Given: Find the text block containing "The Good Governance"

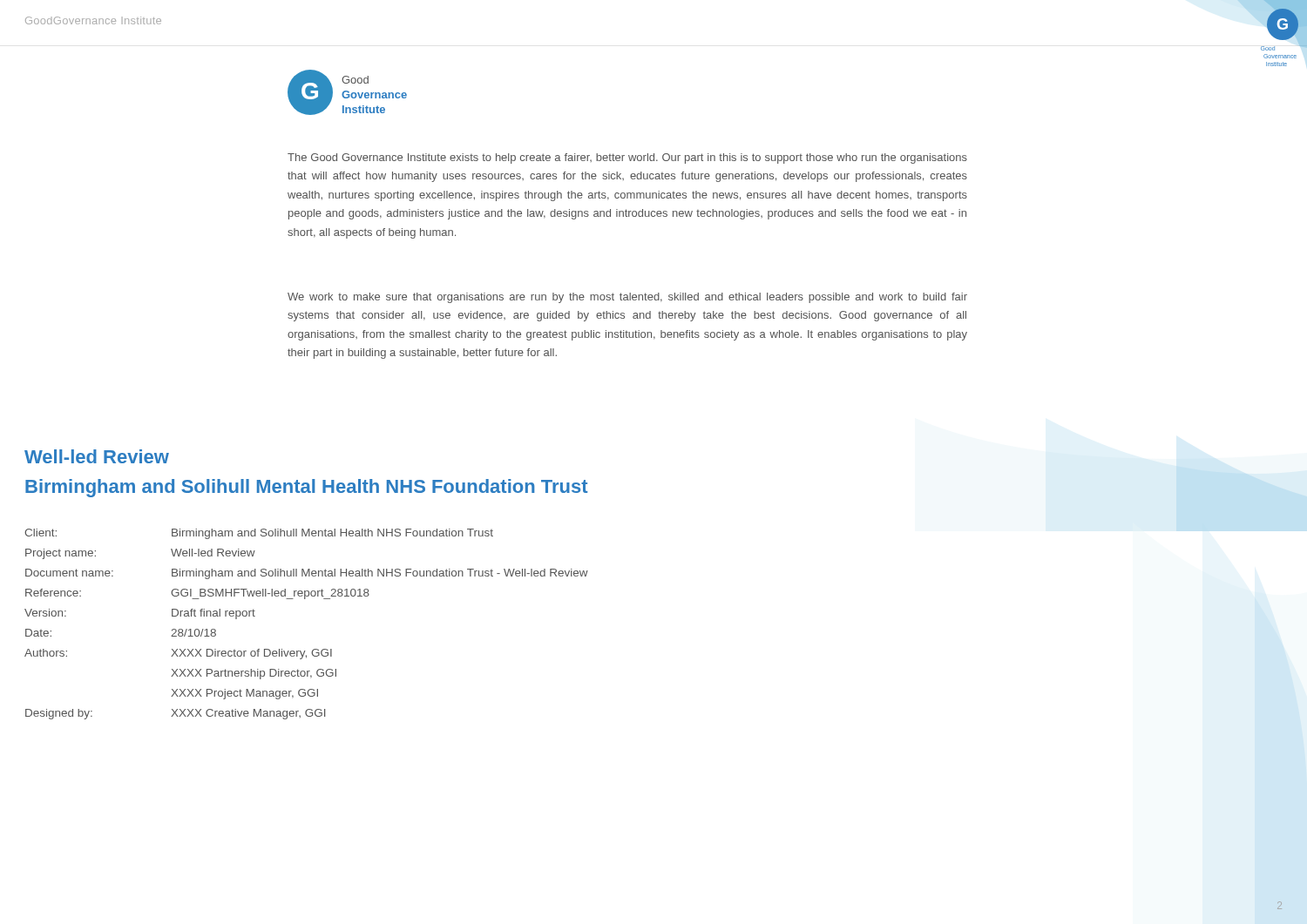Looking at the screenshot, I should click(x=627, y=195).
